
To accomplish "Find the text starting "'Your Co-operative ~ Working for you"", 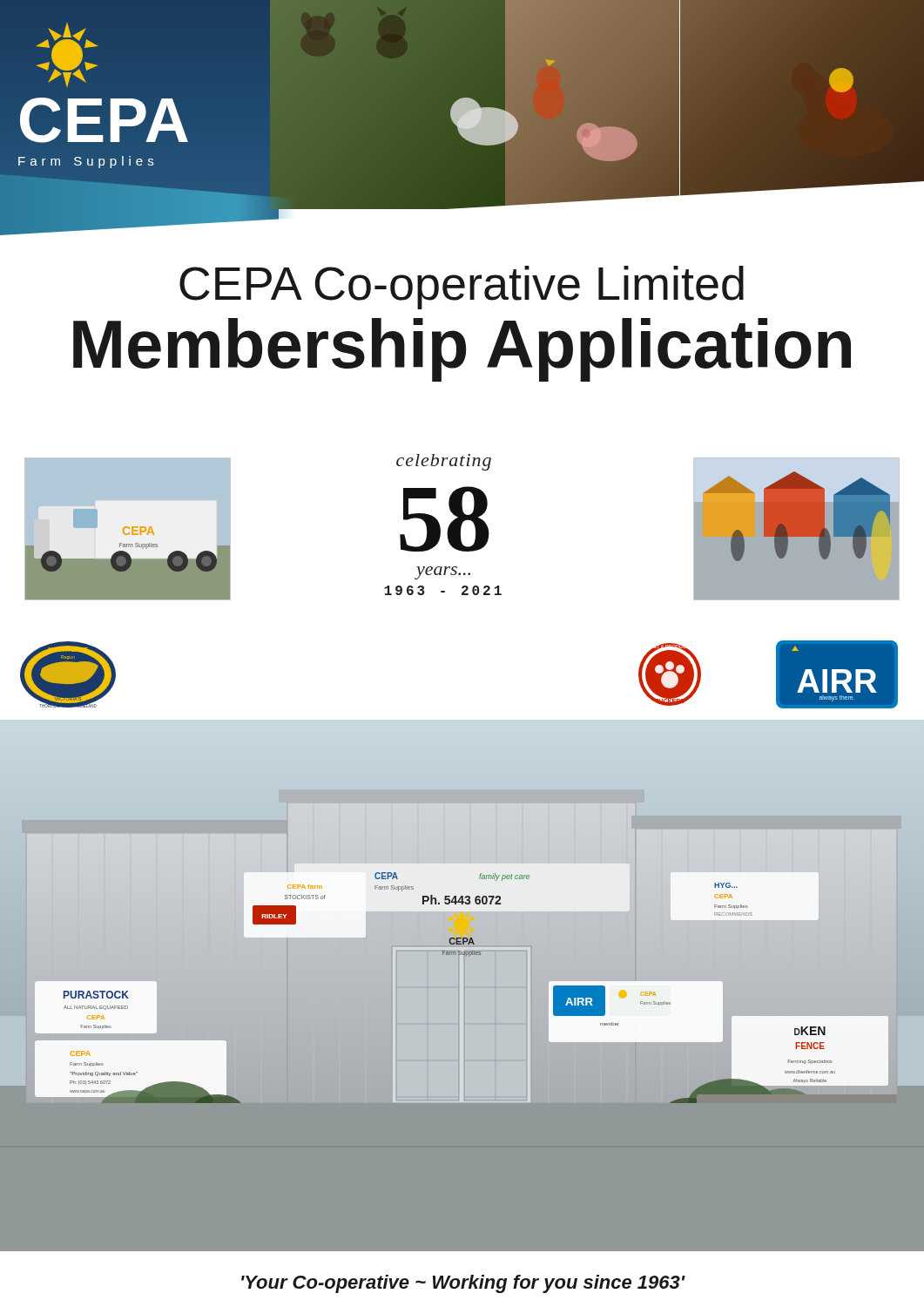I will click(462, 1282).
